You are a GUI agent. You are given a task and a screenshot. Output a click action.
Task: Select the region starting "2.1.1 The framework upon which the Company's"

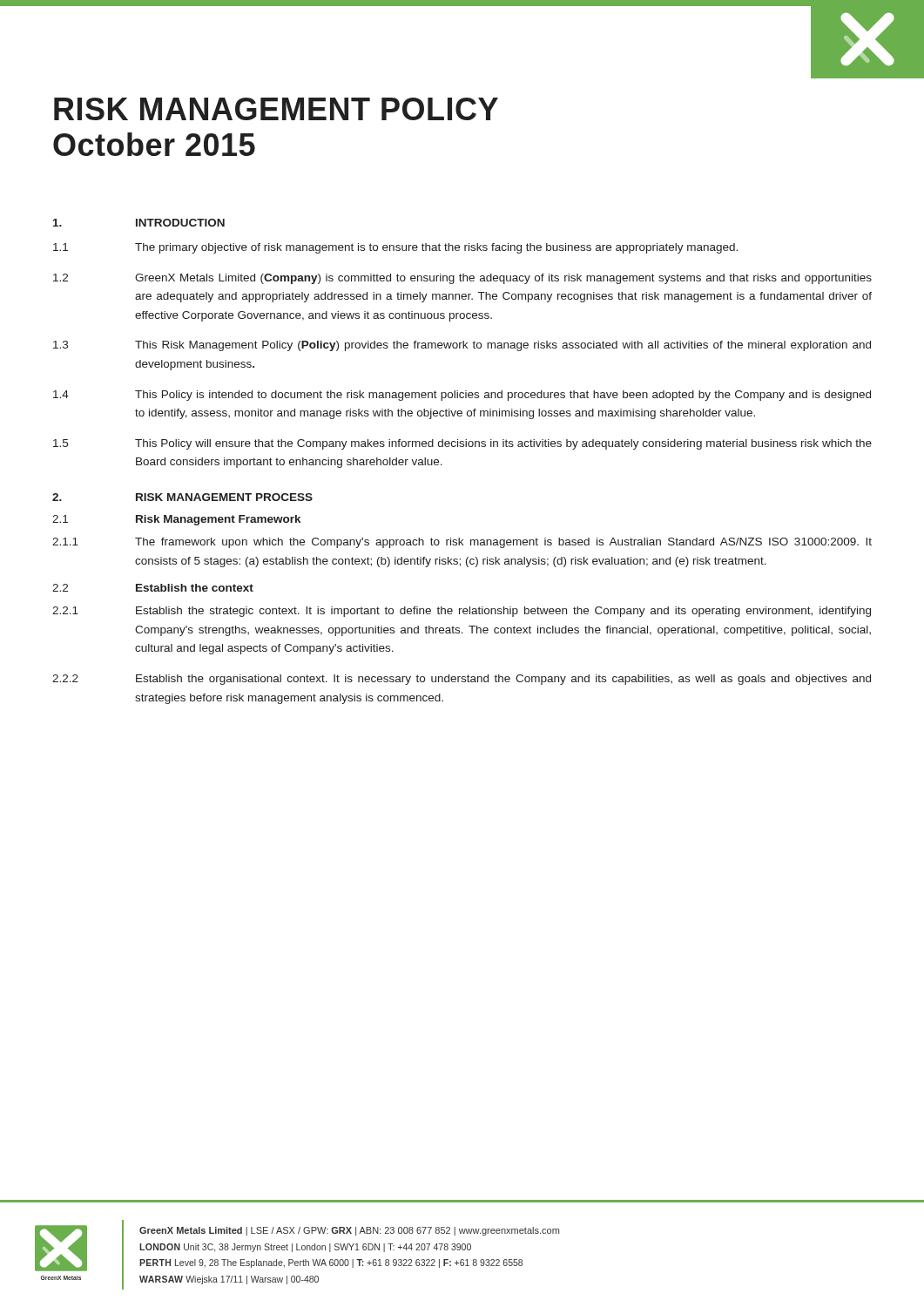[x=462, y=551]
